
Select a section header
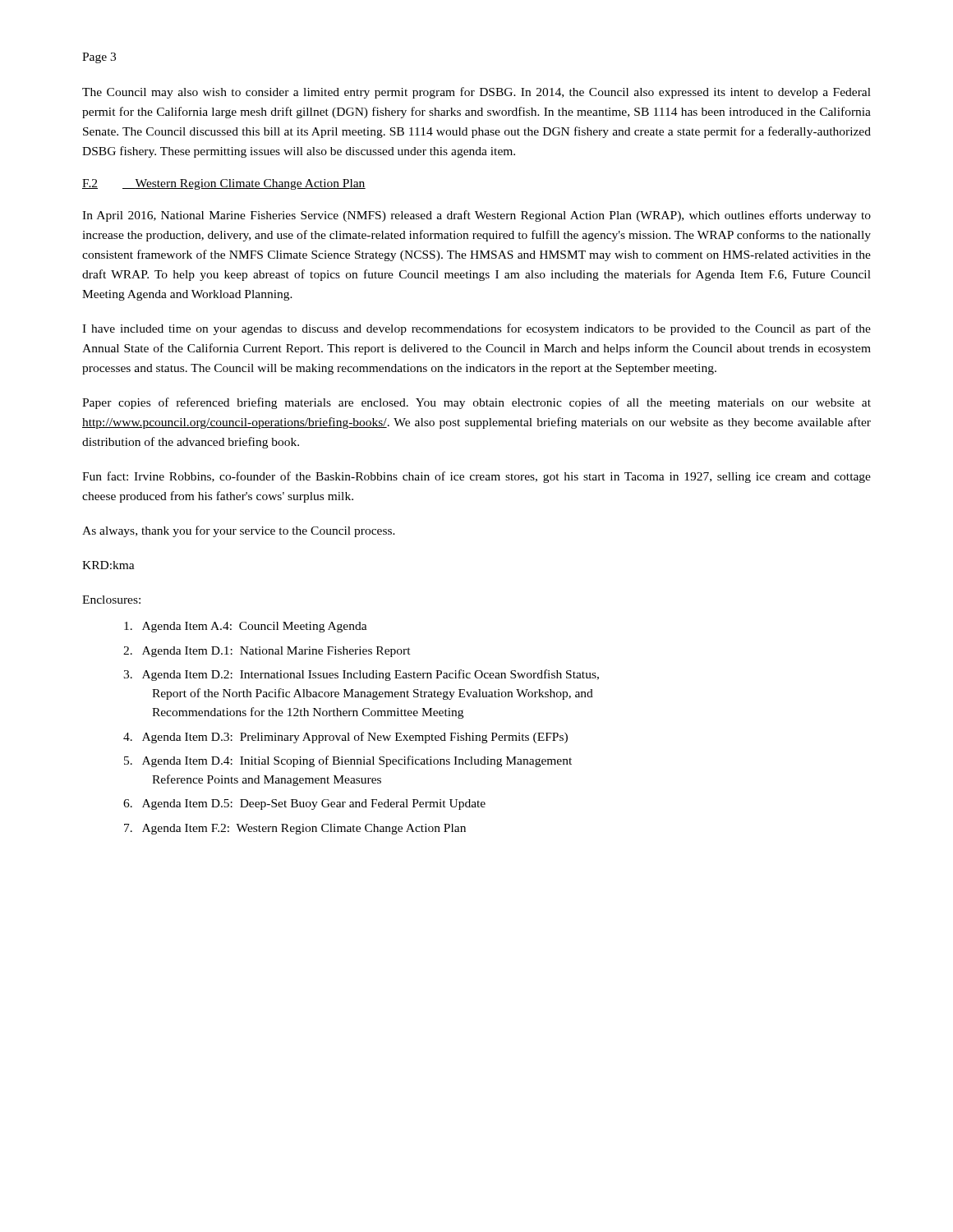[x=224, y=183]
